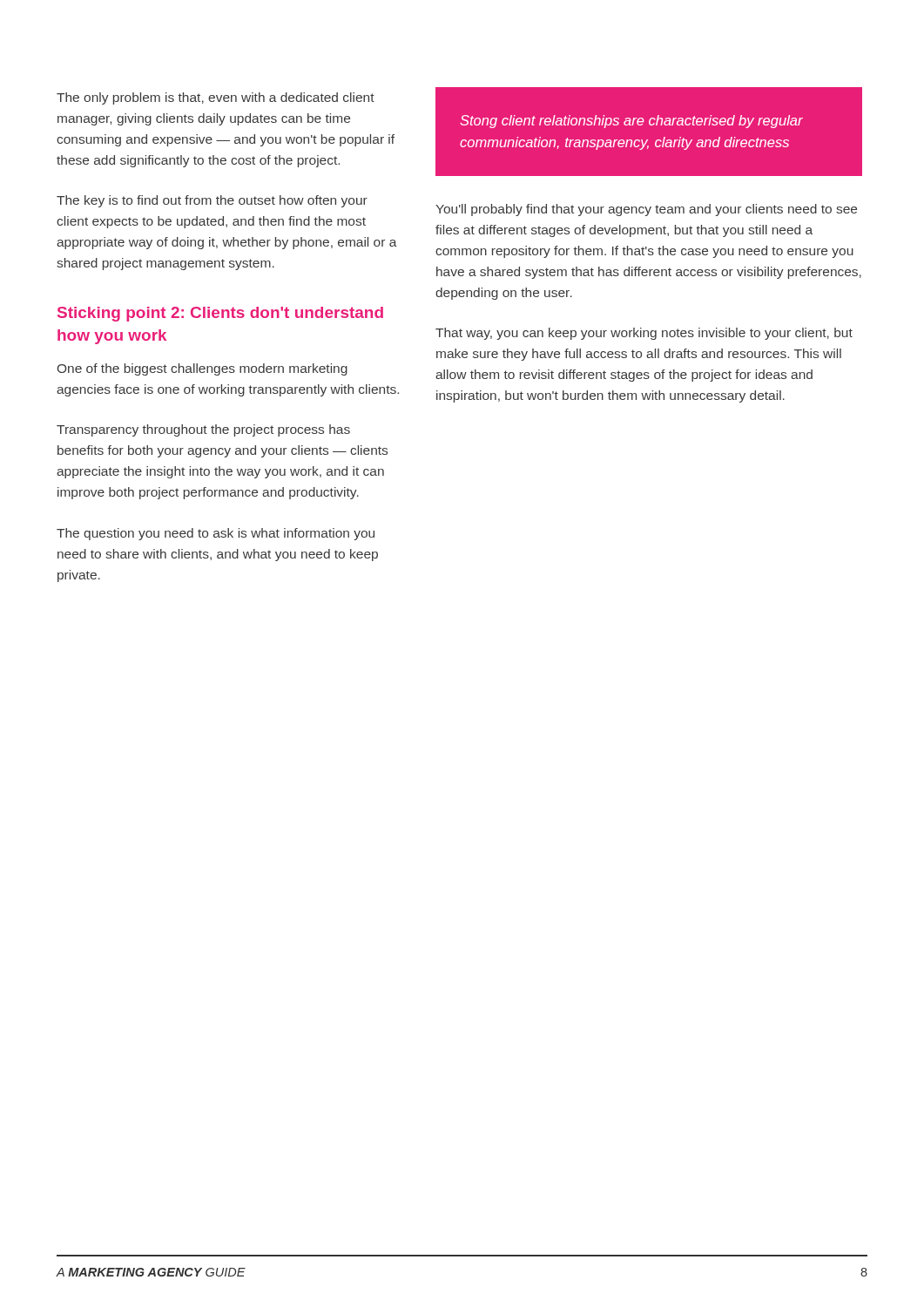Locate the text starting "The only problem is that, even with a"

tap(226, 129)
